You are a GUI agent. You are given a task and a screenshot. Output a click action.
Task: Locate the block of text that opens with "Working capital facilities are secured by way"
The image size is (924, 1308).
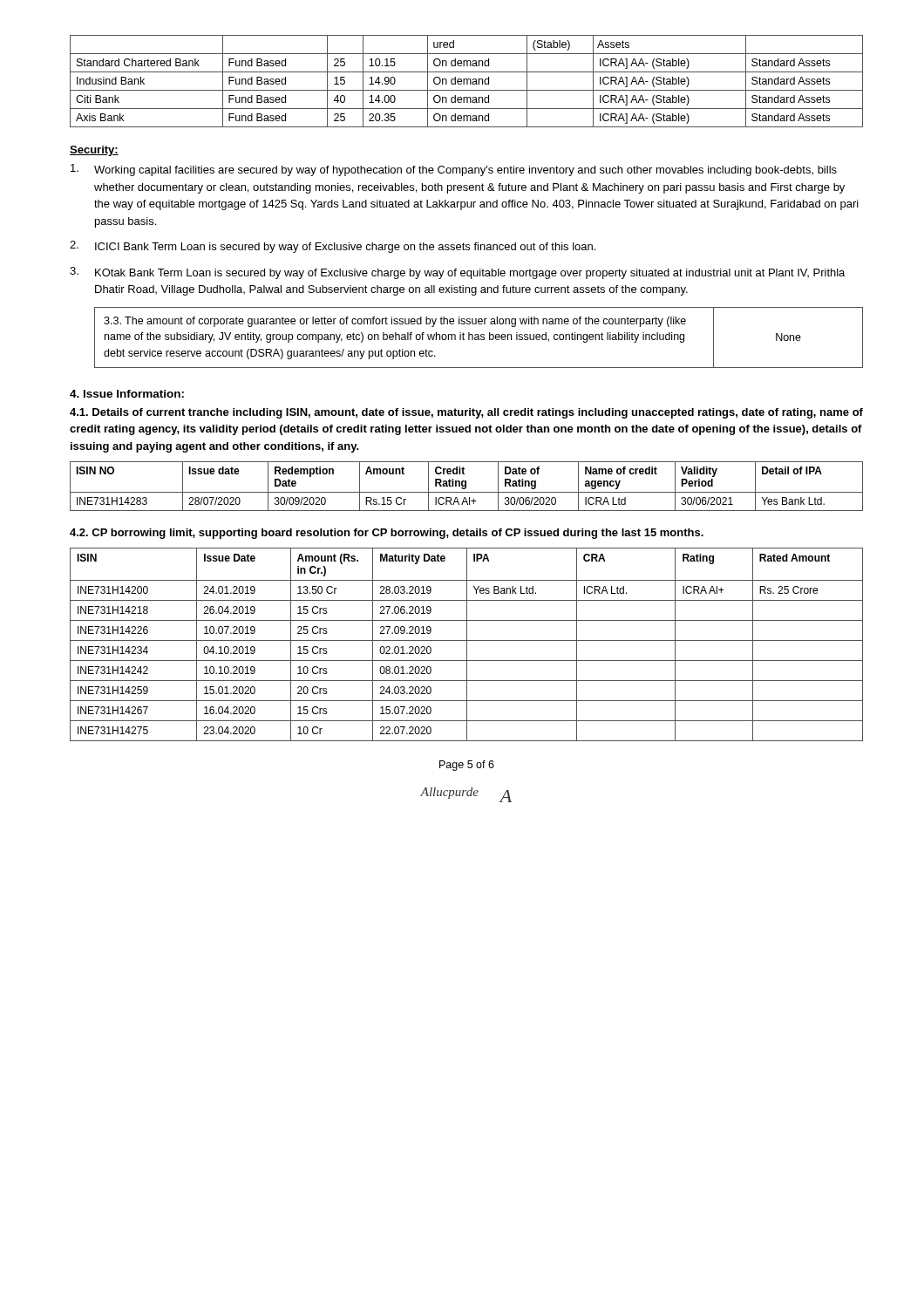[x=466, y=195]
